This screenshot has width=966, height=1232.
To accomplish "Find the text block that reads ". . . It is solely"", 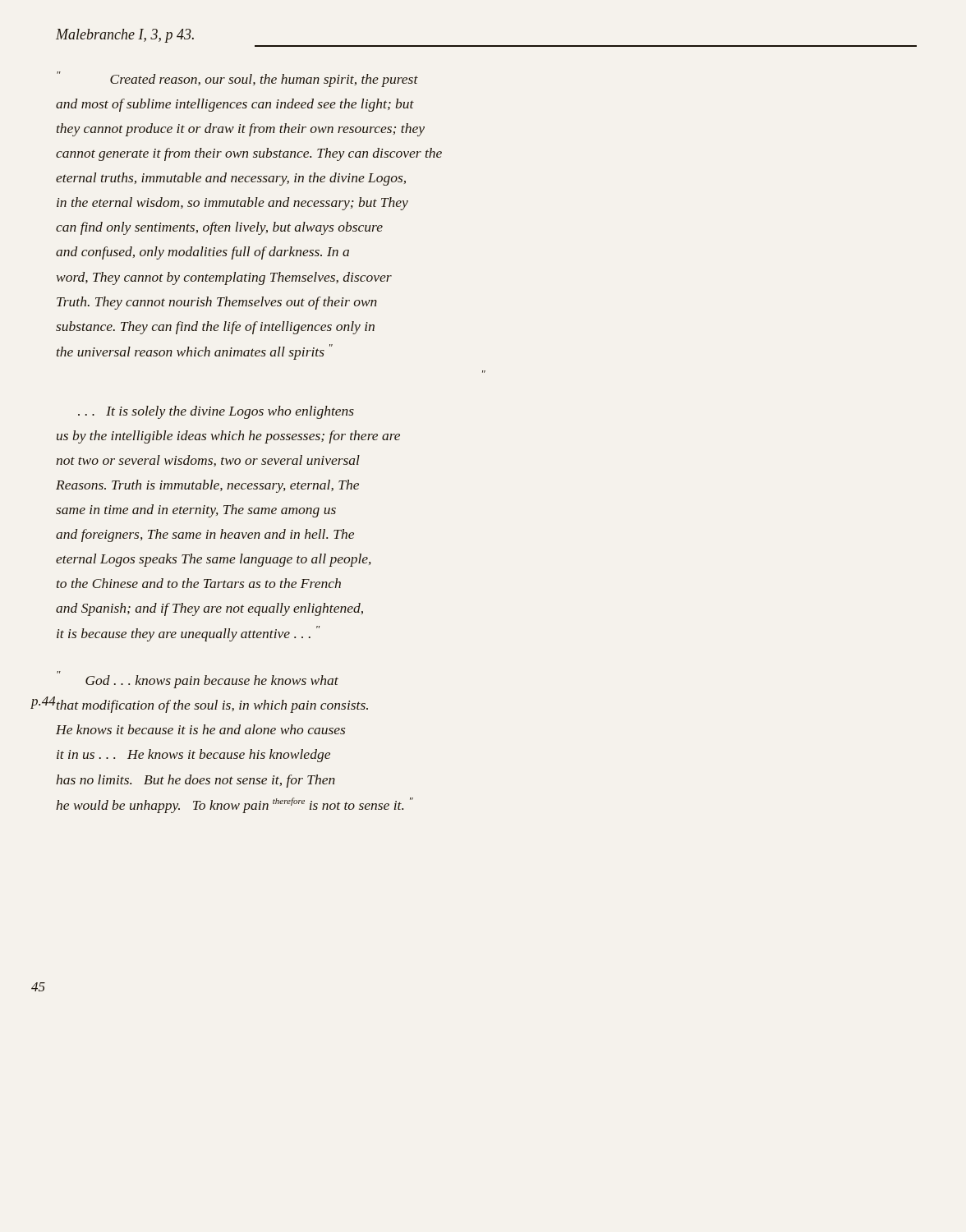I will pos(228,522).
